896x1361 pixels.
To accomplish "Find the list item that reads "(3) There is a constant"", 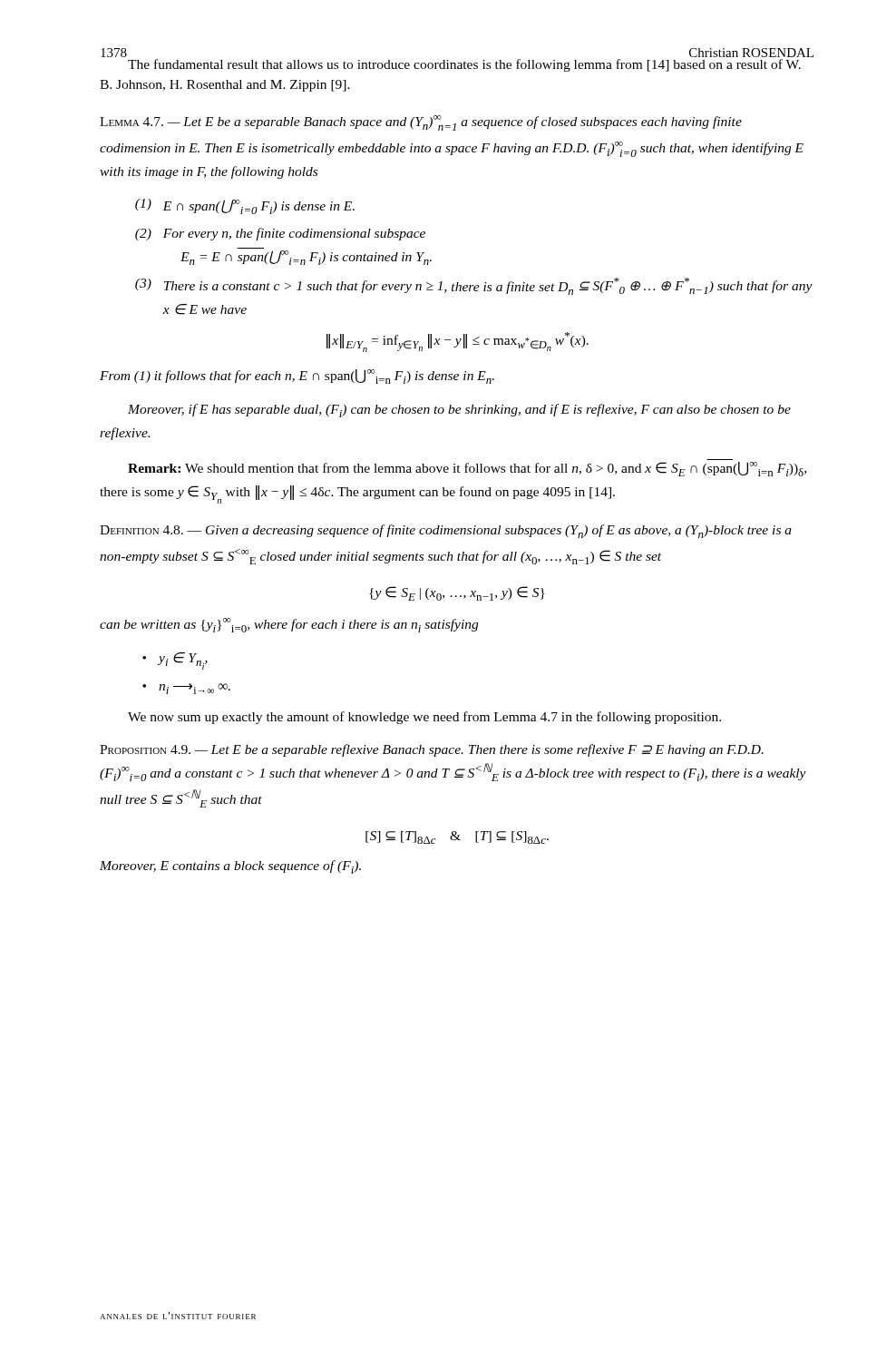I will point(475,297).
